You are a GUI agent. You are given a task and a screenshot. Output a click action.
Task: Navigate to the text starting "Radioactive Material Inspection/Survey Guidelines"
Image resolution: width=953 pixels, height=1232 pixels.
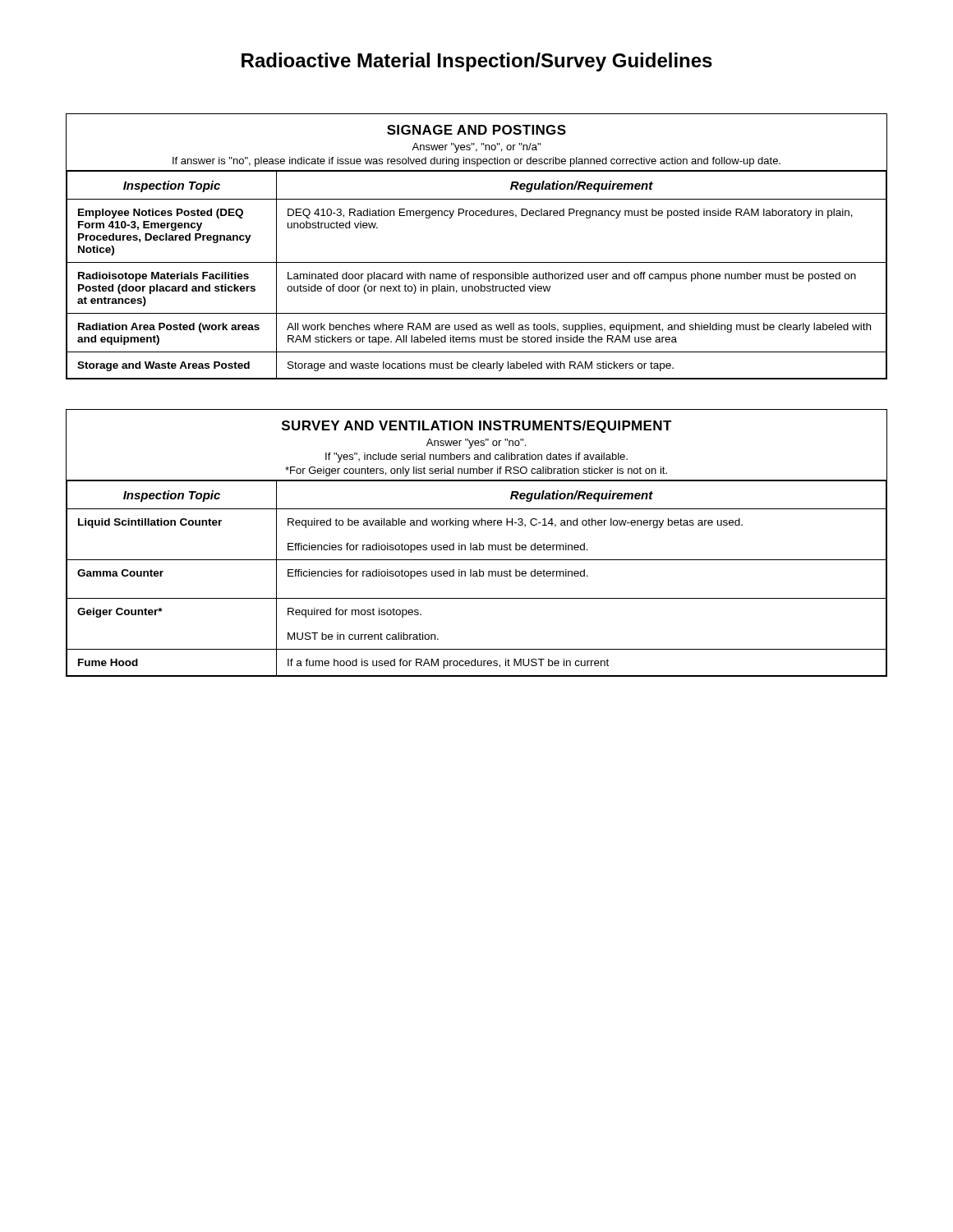[476, 60]
